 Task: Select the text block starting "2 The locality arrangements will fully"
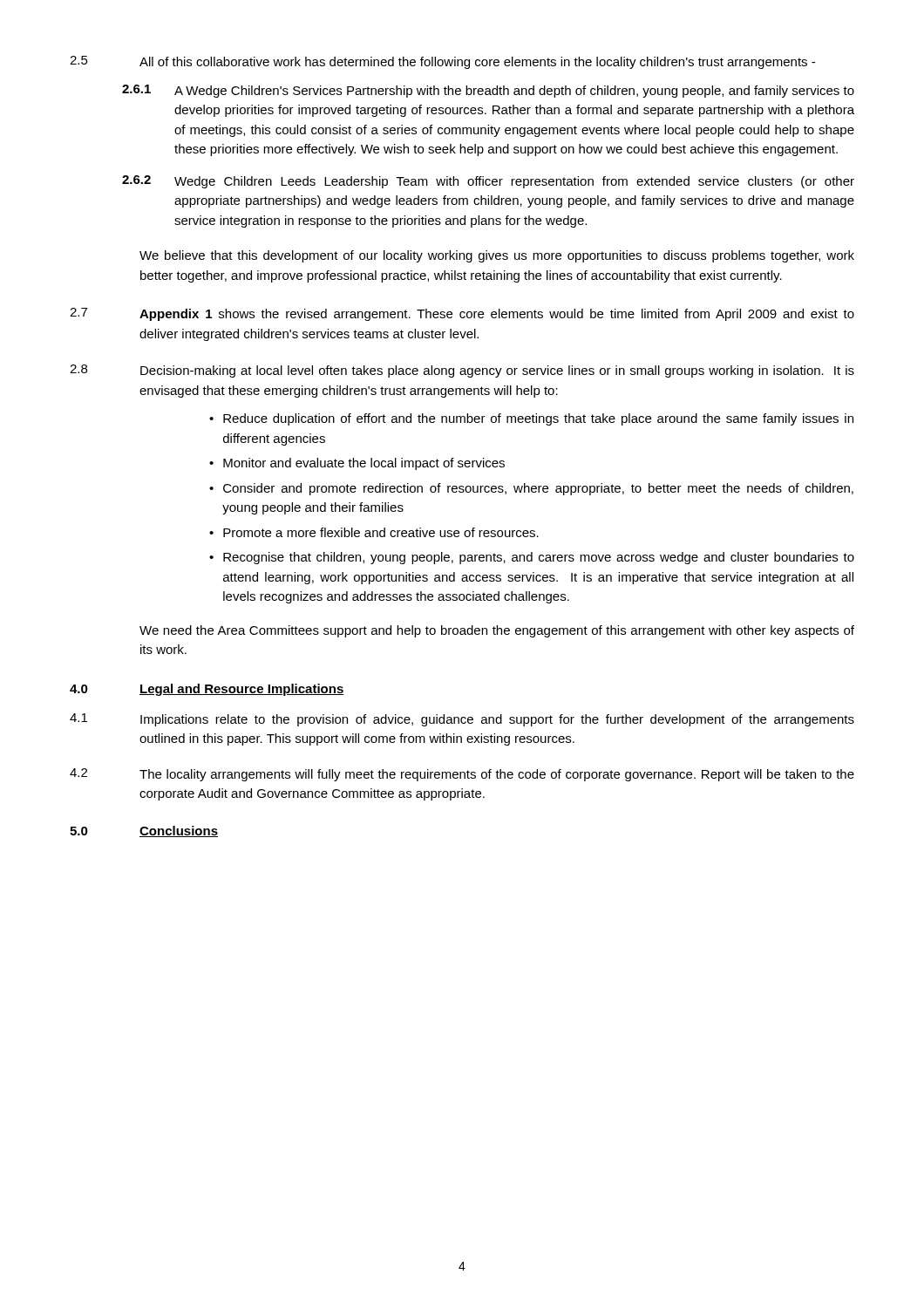click(462, 784)
